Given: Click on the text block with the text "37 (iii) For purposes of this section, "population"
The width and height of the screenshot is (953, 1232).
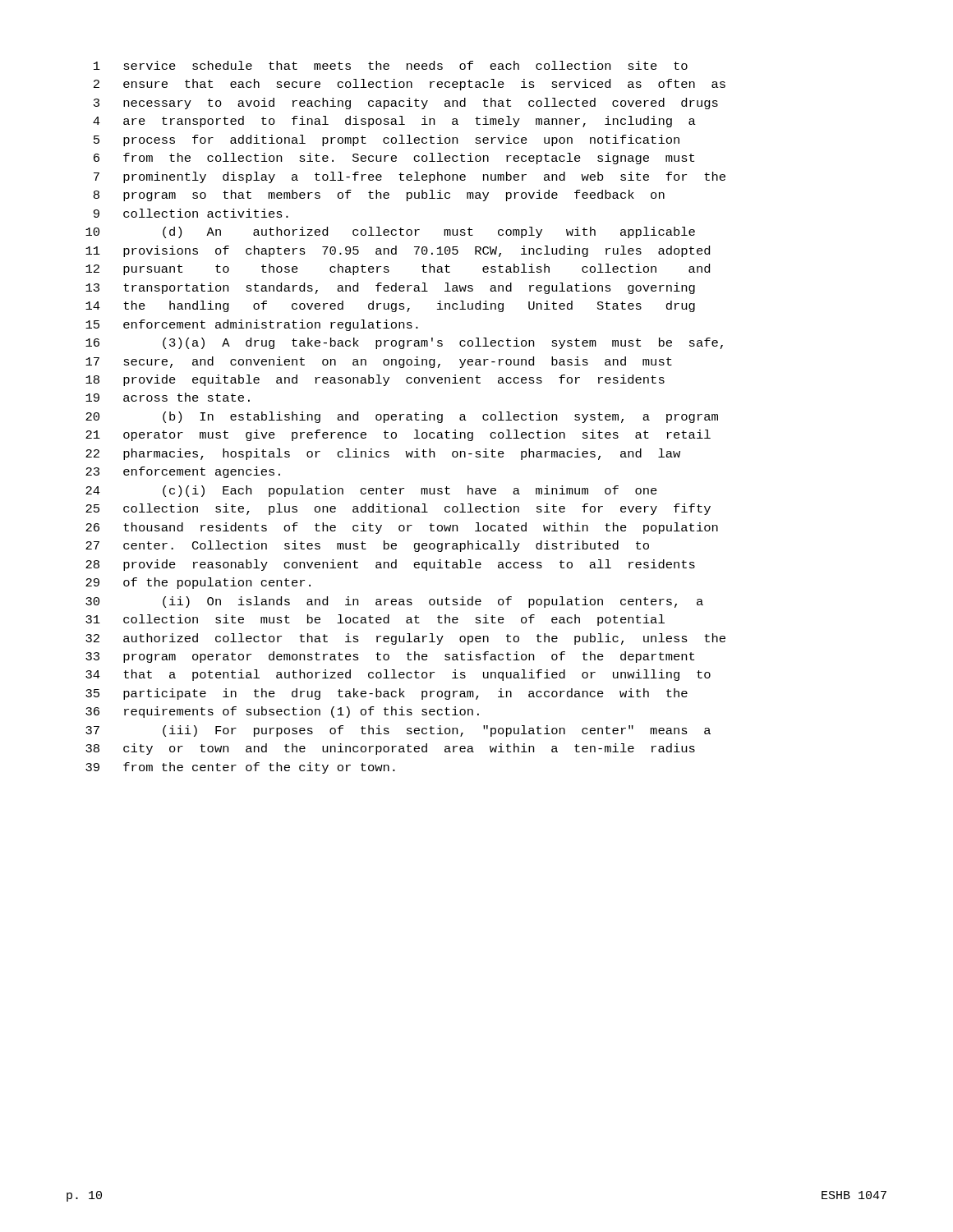Looking at the screenshot, I should pos(476,750).
